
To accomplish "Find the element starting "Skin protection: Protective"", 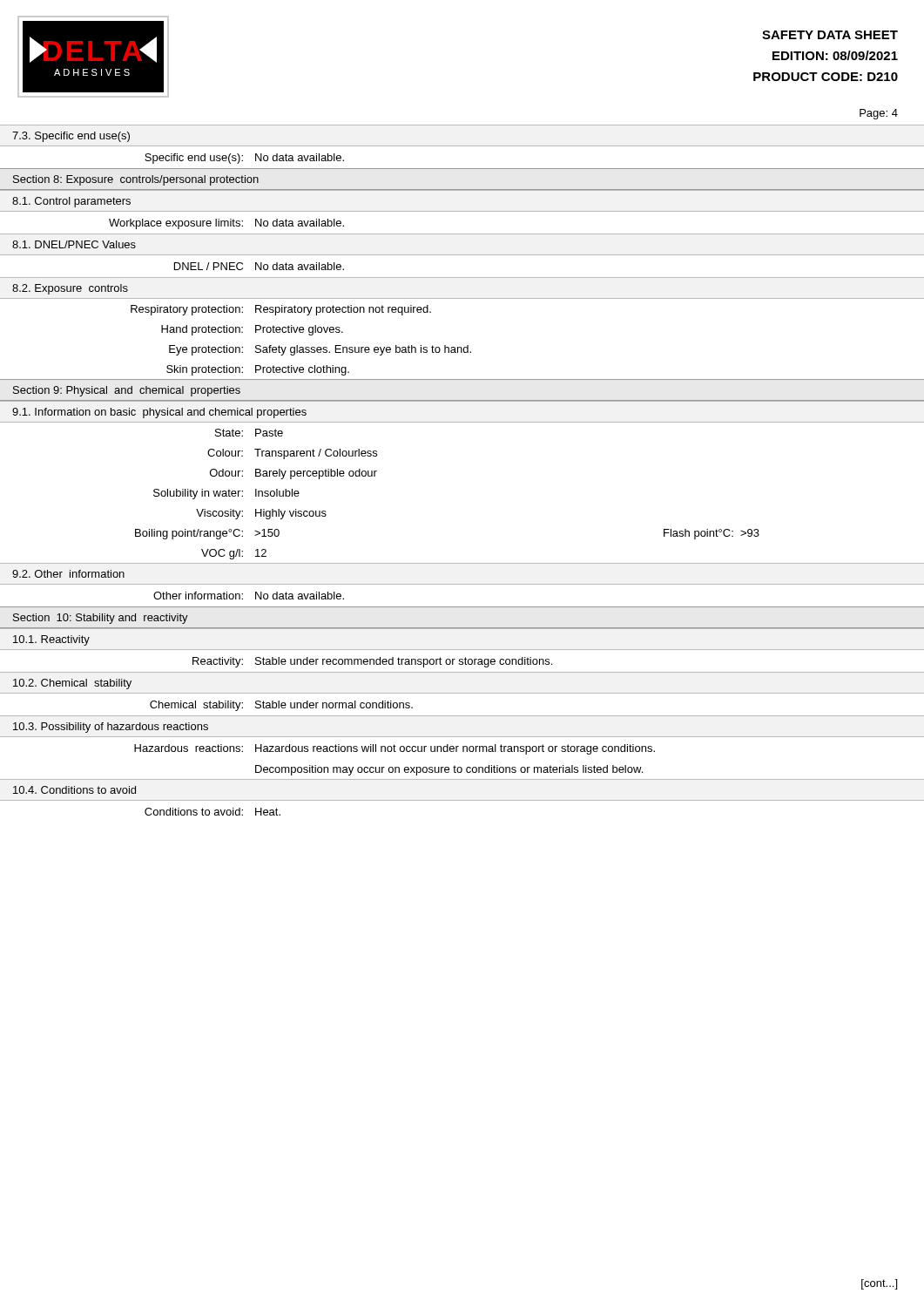I will 462,369.
